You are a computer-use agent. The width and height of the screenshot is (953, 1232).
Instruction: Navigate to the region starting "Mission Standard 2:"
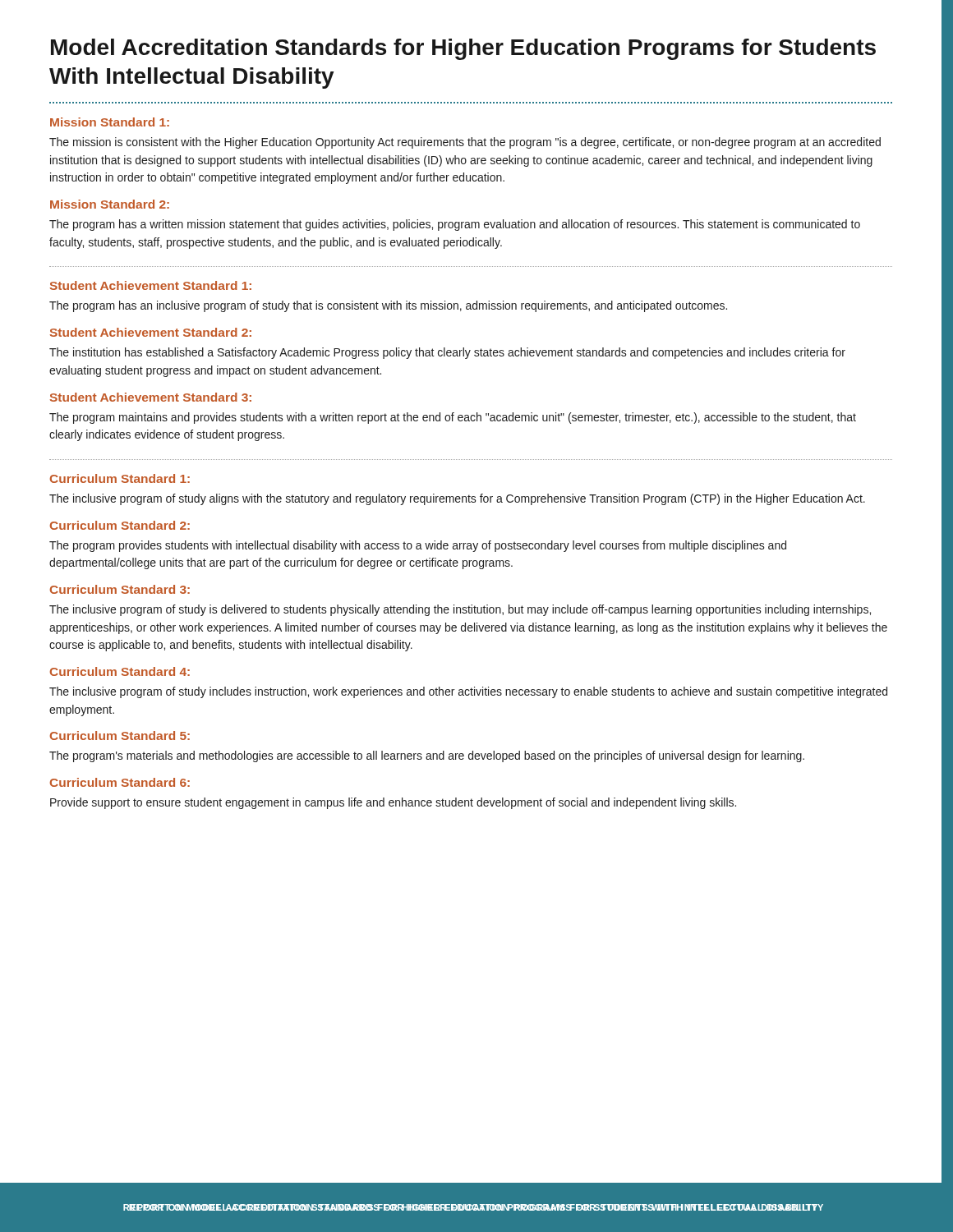pyautogui.click(x=110, y=204)
